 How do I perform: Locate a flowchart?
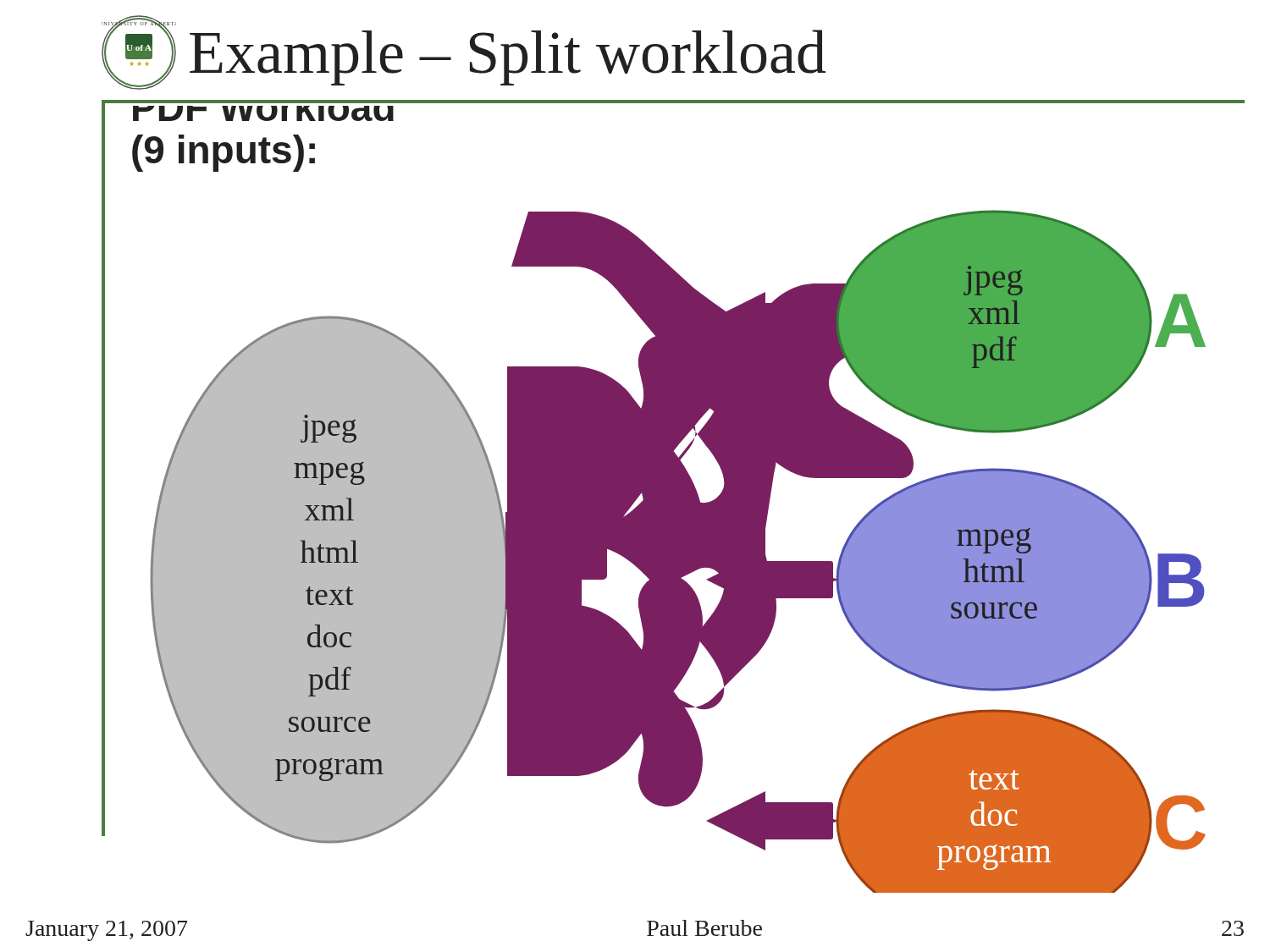677,499
